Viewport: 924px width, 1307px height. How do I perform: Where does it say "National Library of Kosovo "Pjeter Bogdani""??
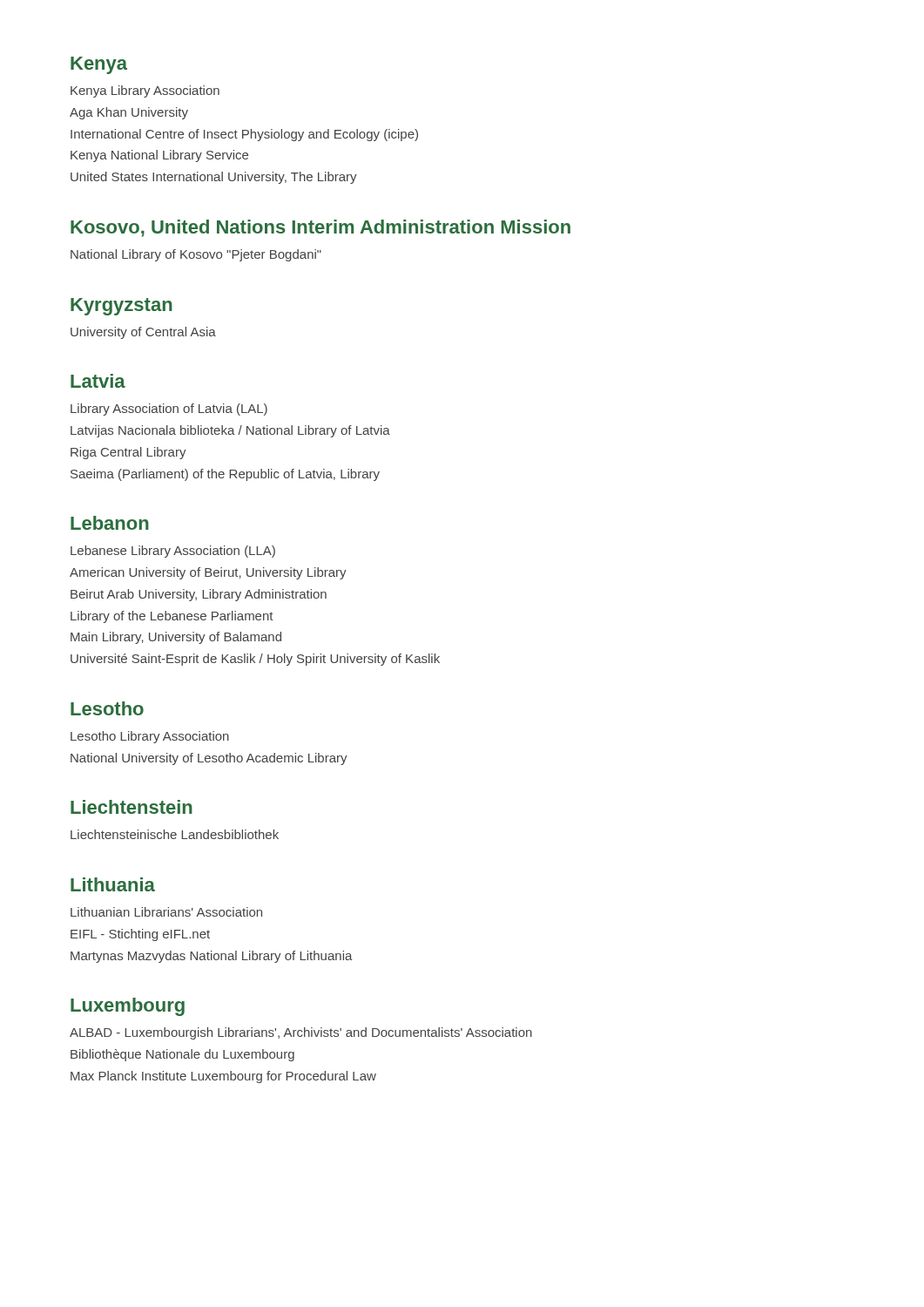196,254
